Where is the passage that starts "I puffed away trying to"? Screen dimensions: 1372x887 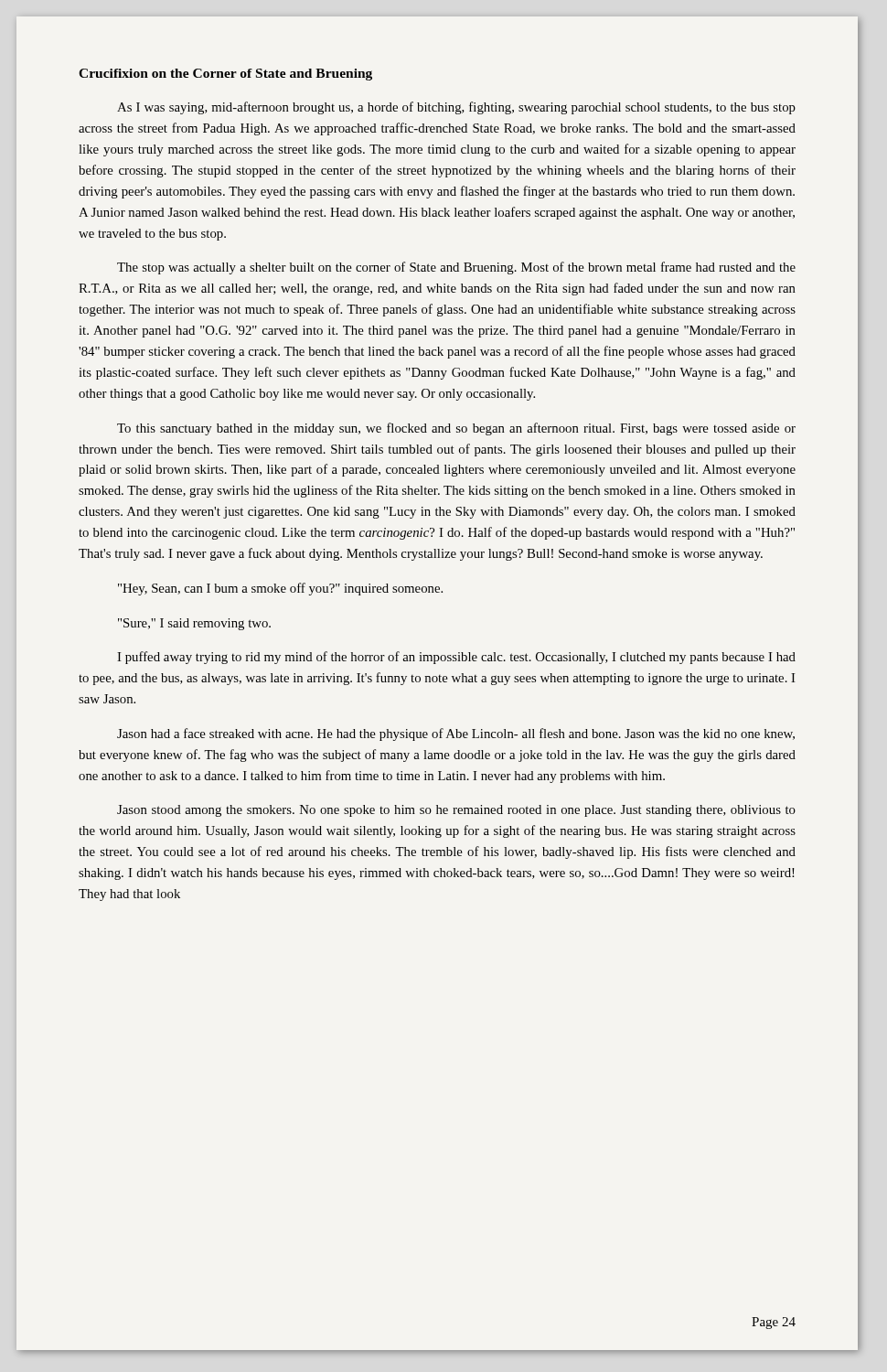(x=437, y=678)
